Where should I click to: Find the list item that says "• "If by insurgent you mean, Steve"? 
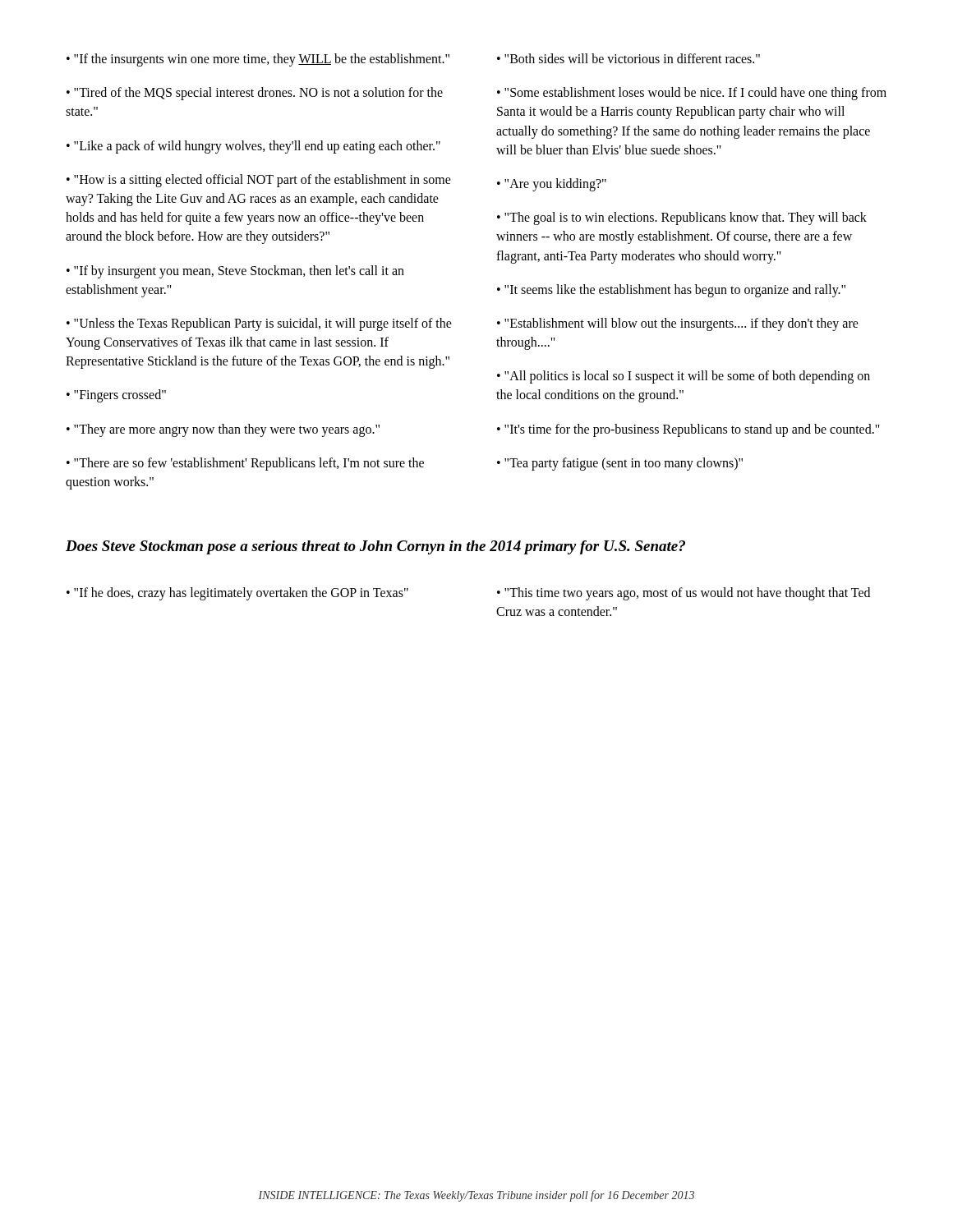(x=235, y=280)
